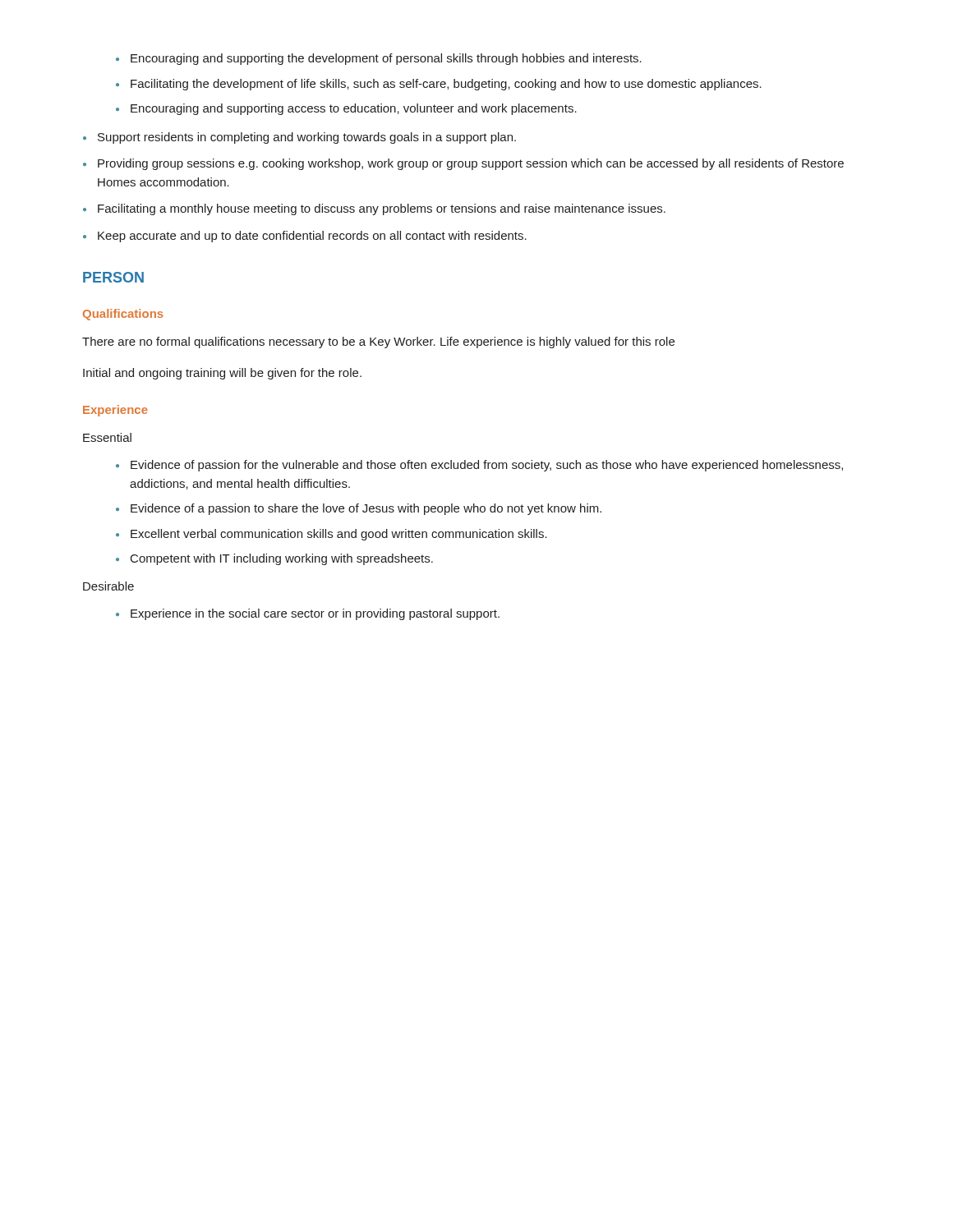Select the list item containing "Experience in the social care sector"
This screenshot has height=1232, width=953.
[x=493, y=613]
